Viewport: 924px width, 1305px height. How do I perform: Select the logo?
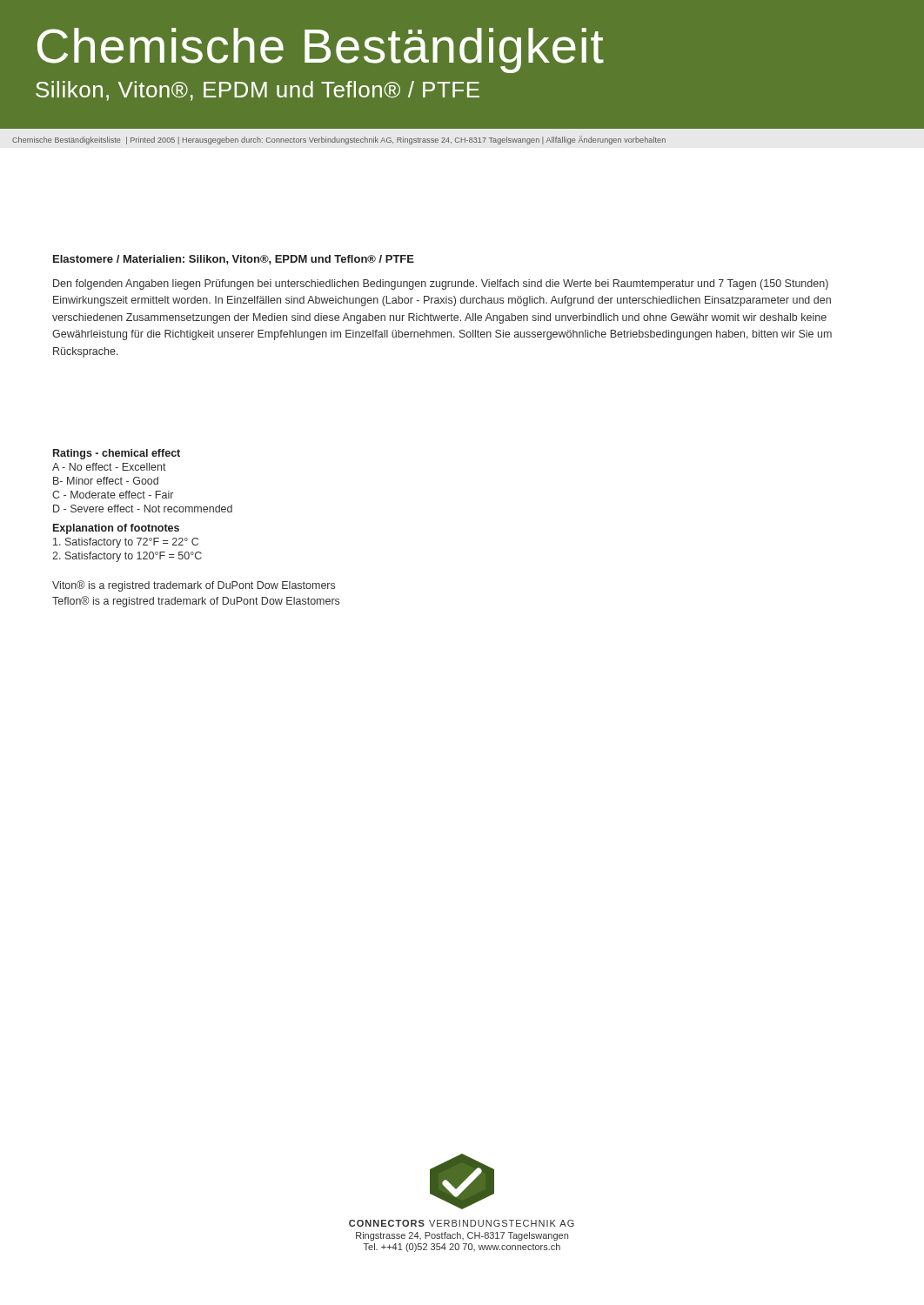(462, 1181)
